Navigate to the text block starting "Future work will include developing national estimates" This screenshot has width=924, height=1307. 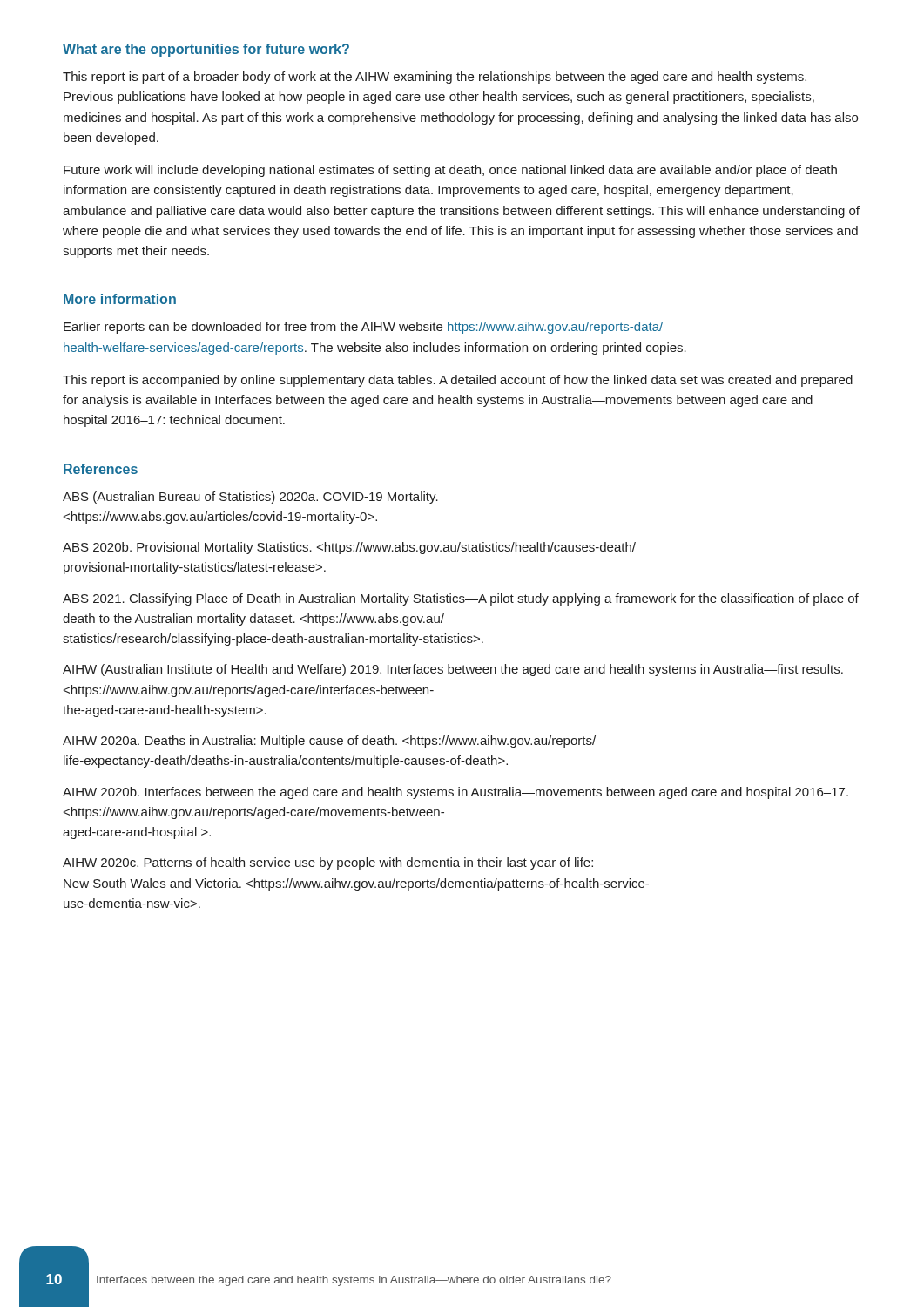pyautogui.click(x=461, y=210)
